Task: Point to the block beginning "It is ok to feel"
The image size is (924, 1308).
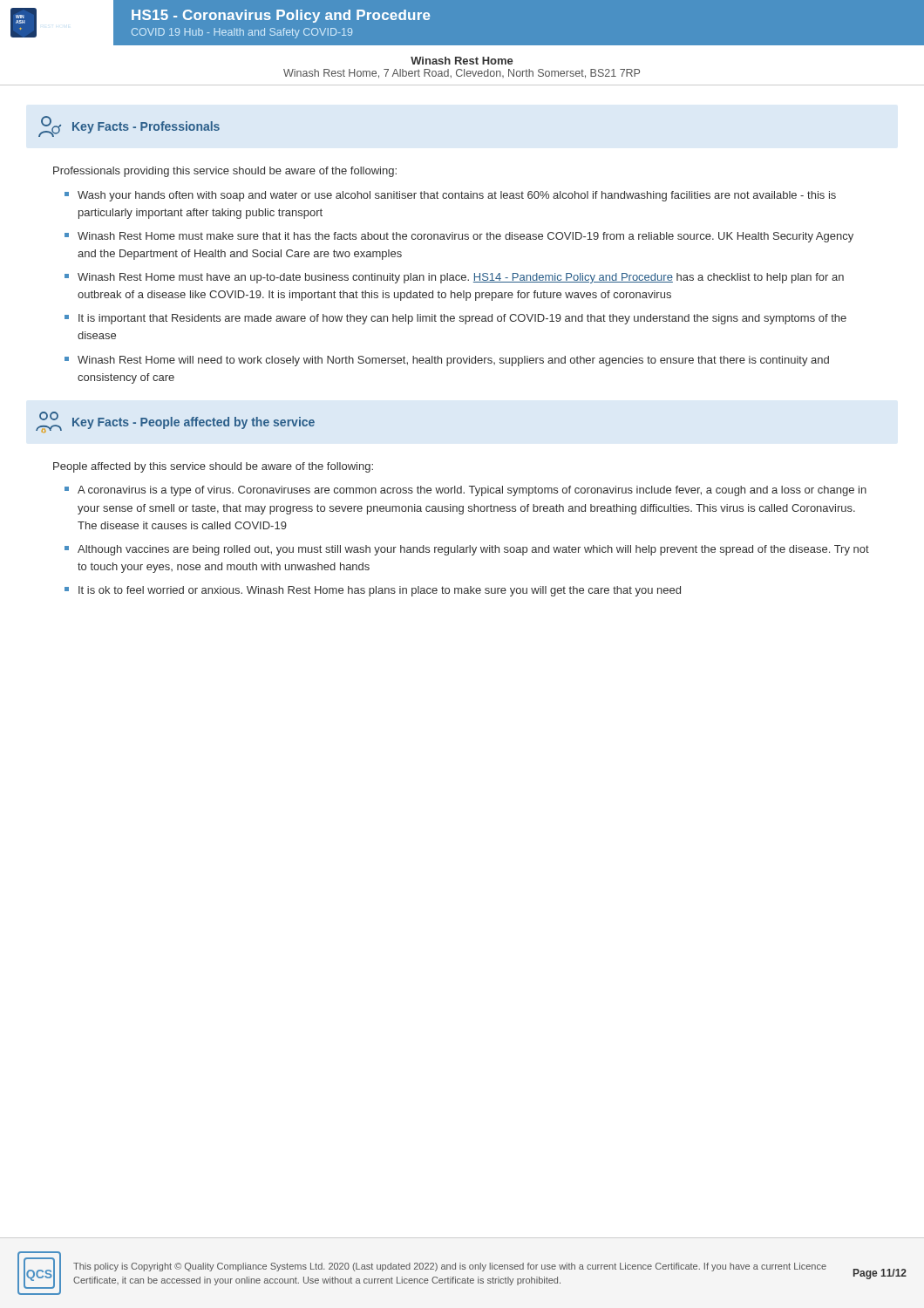Action: point(468,590)
